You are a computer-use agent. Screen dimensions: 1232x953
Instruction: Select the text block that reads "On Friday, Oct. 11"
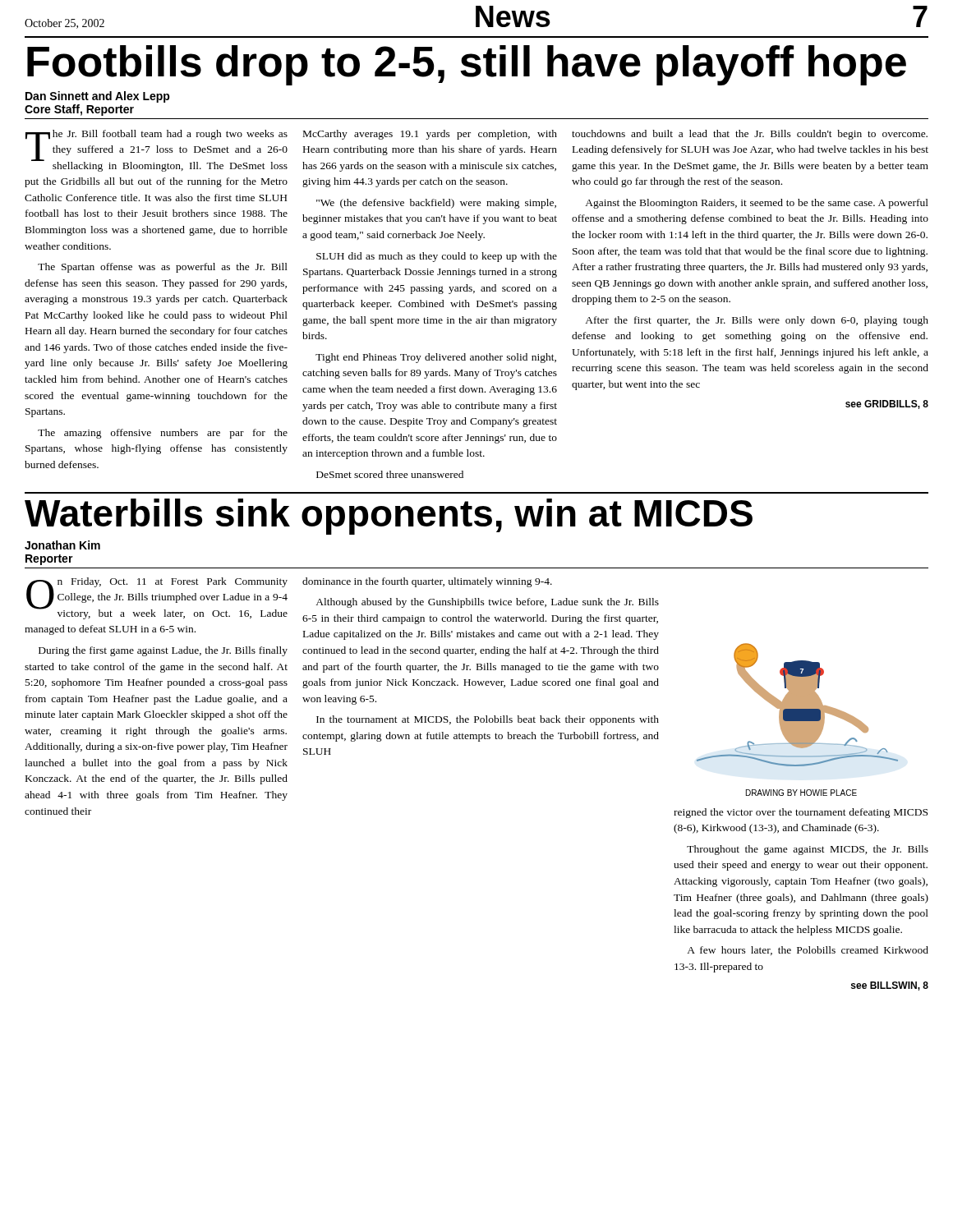point(156,696)
